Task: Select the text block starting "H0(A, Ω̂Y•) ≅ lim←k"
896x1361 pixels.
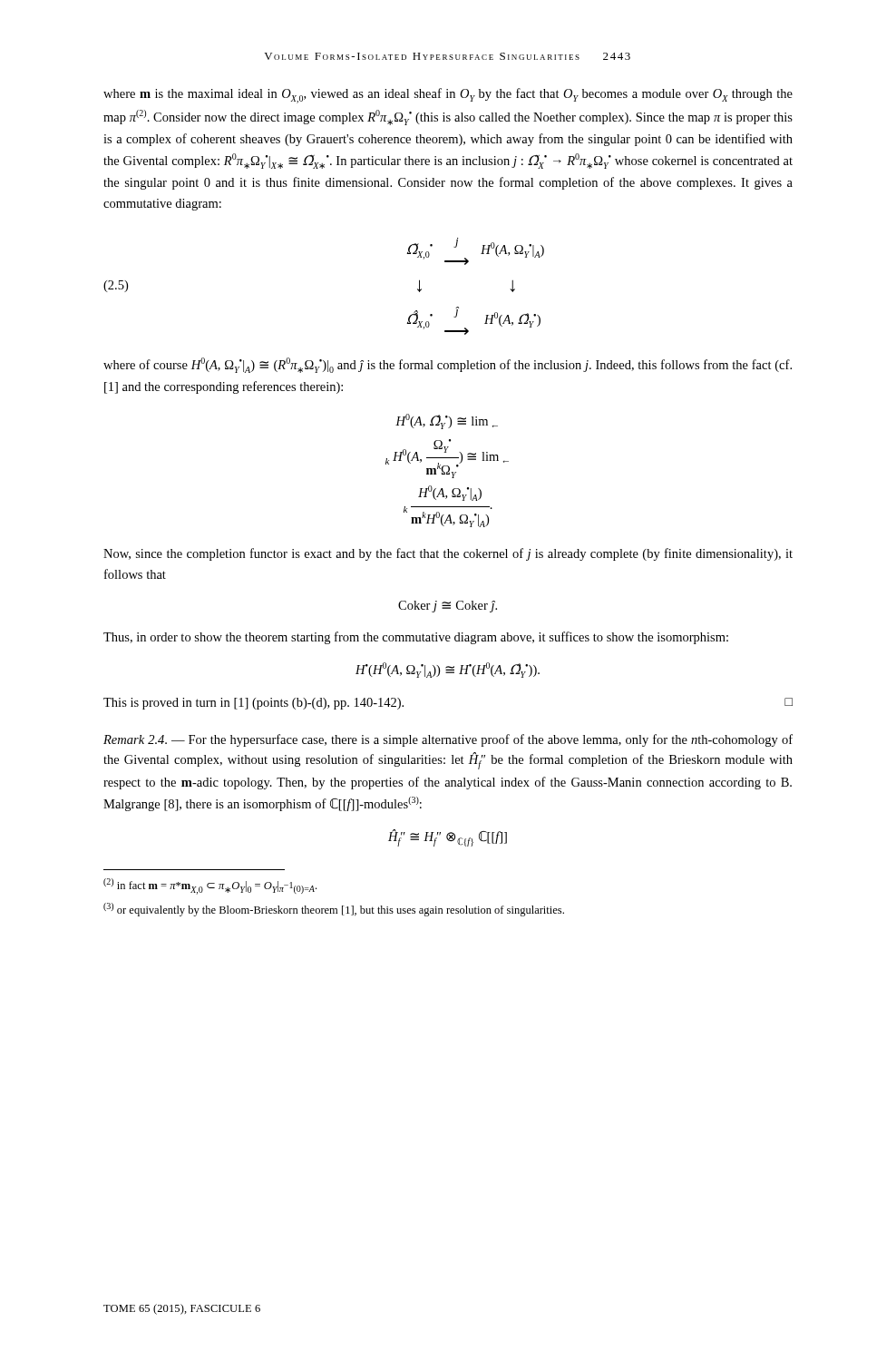Action: coord(448,471)
